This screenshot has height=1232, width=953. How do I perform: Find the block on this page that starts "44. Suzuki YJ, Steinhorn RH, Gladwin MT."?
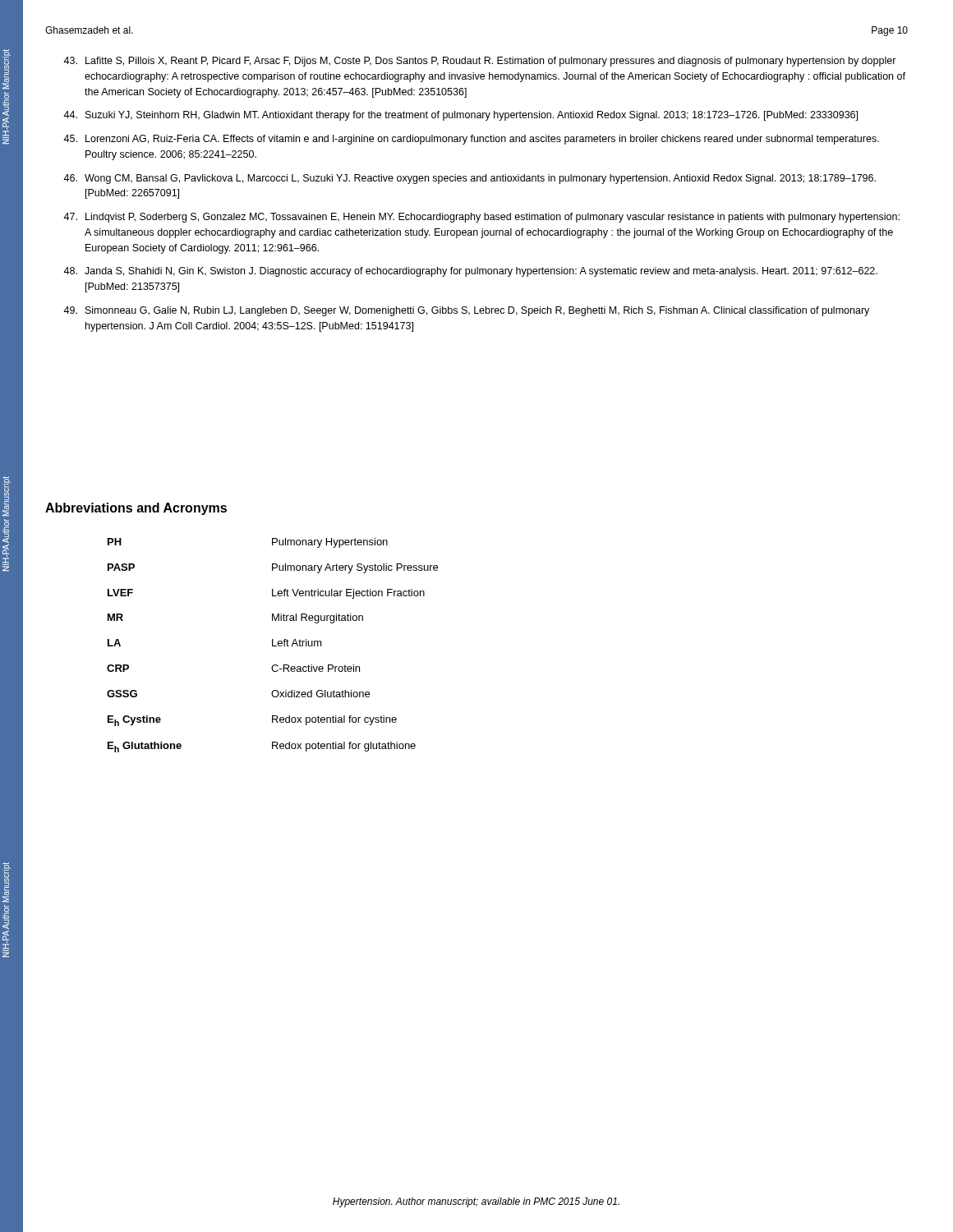pos(476,116)
